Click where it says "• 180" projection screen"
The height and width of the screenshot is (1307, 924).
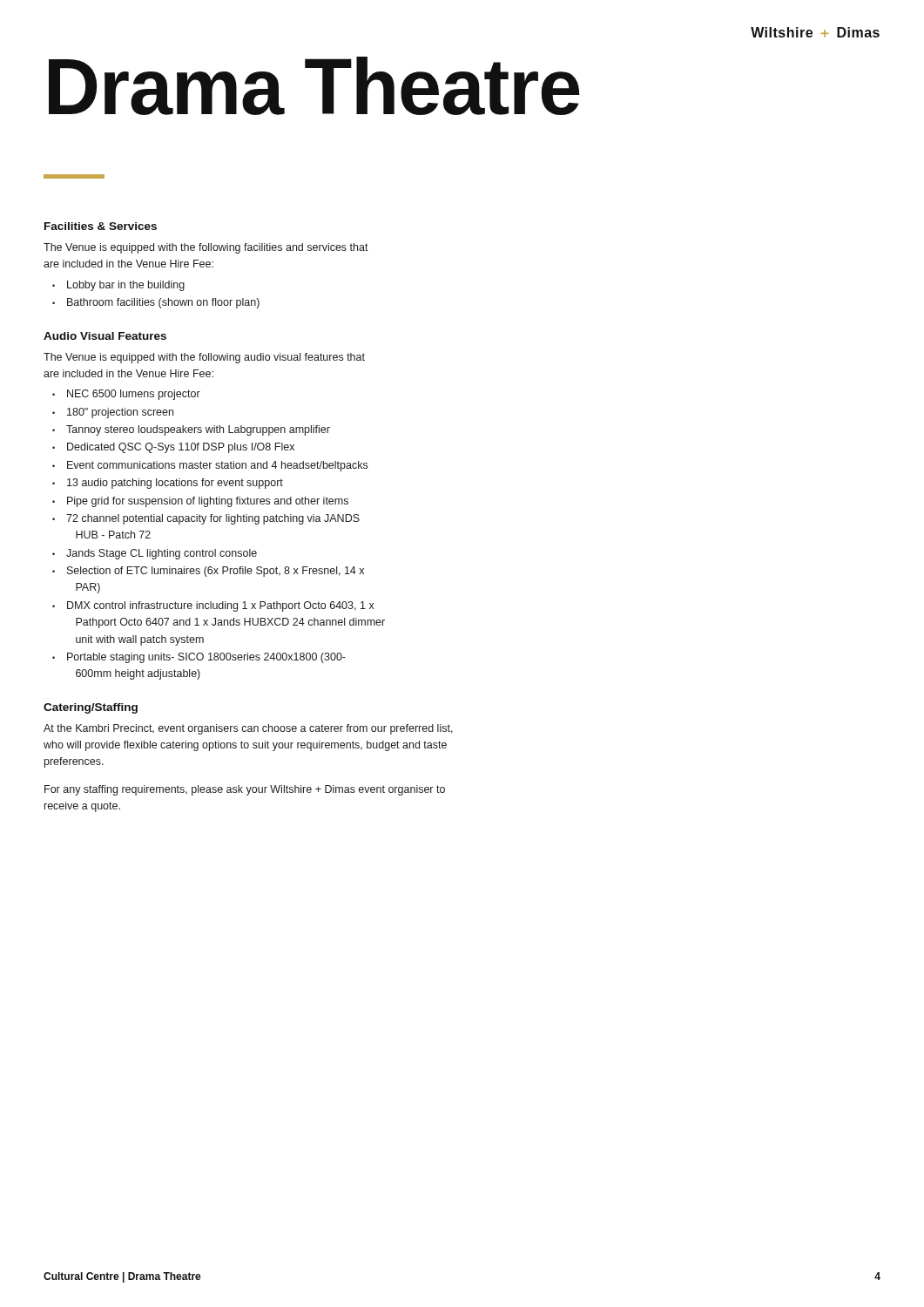point(113,413)
